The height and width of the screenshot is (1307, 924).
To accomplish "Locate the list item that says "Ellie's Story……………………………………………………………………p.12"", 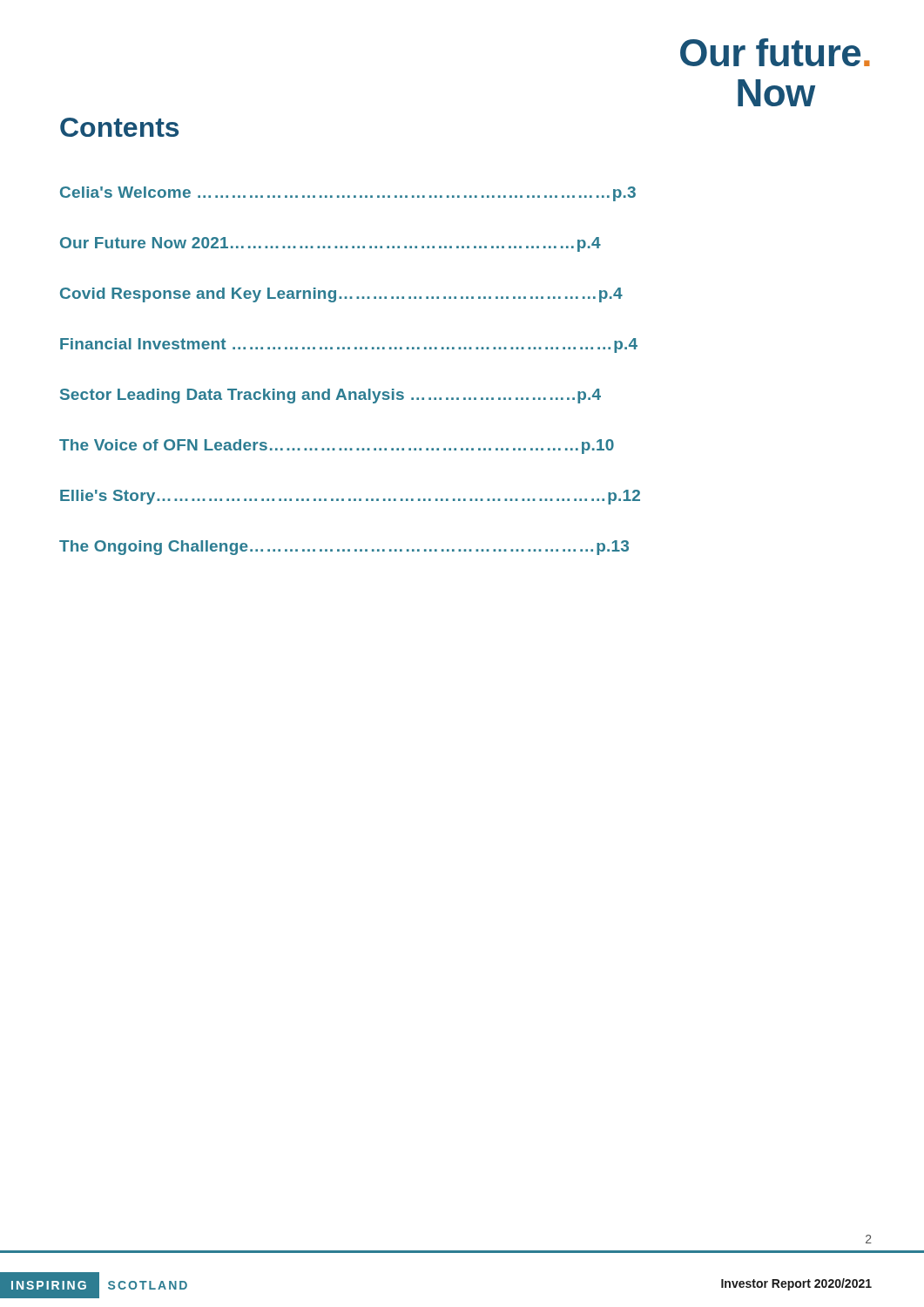I will click(350, 495).
